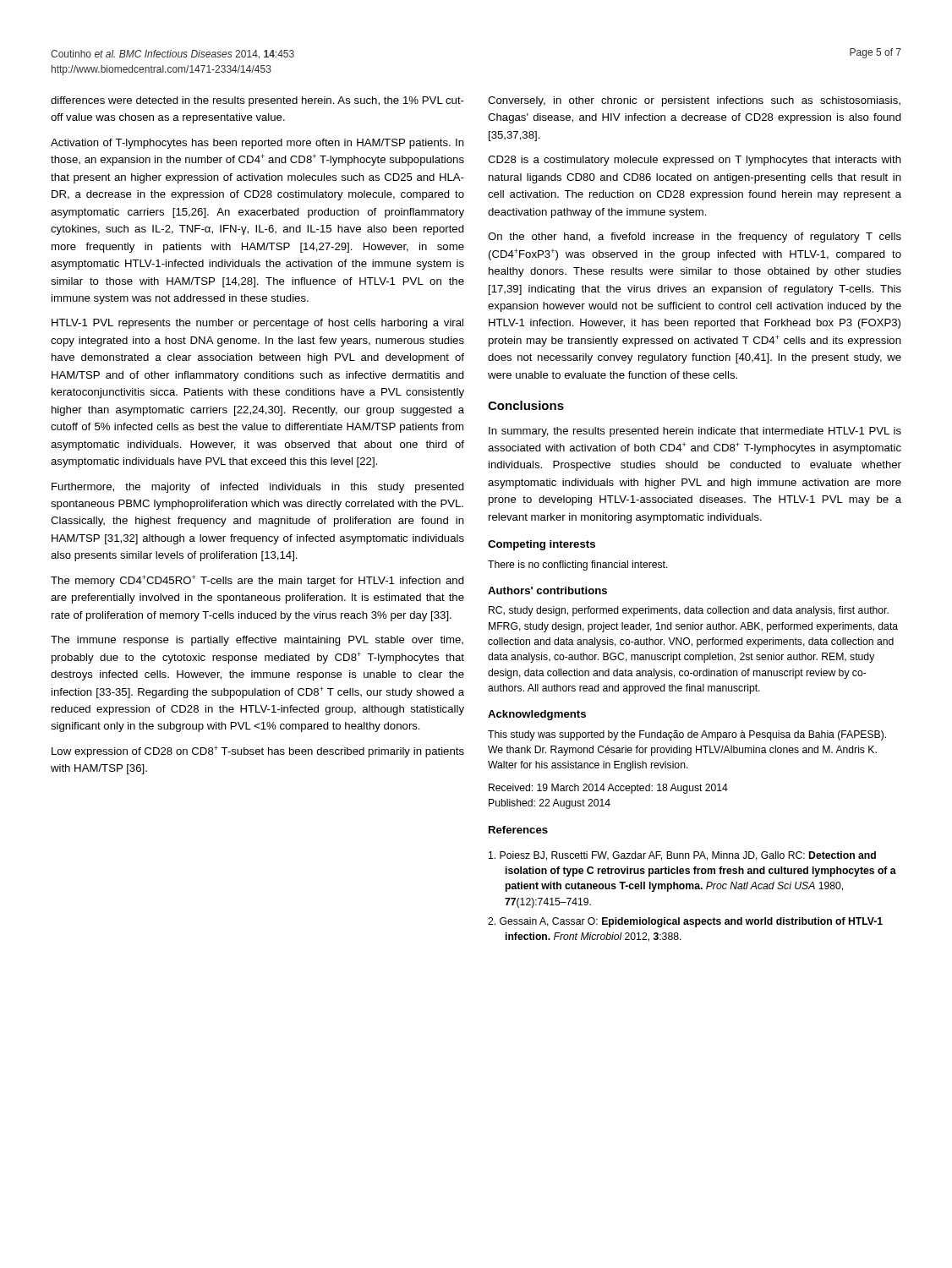Select the text starting "differences were detected in the results presented"
This screenshot has width=952, height=1268.
point(257,435)
